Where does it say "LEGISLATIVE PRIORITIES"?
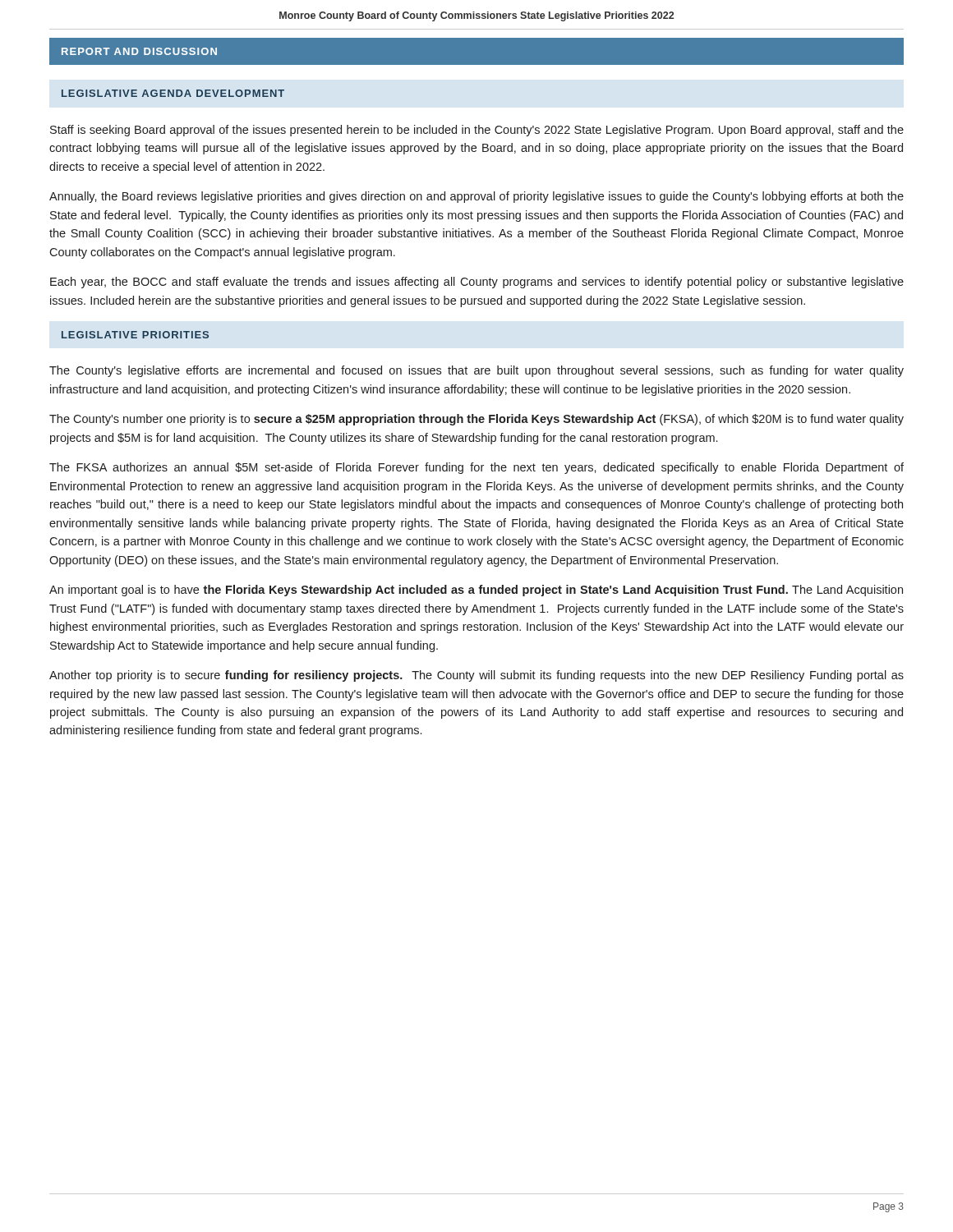This screenshot has height=1232, width=953. point(135,335)
